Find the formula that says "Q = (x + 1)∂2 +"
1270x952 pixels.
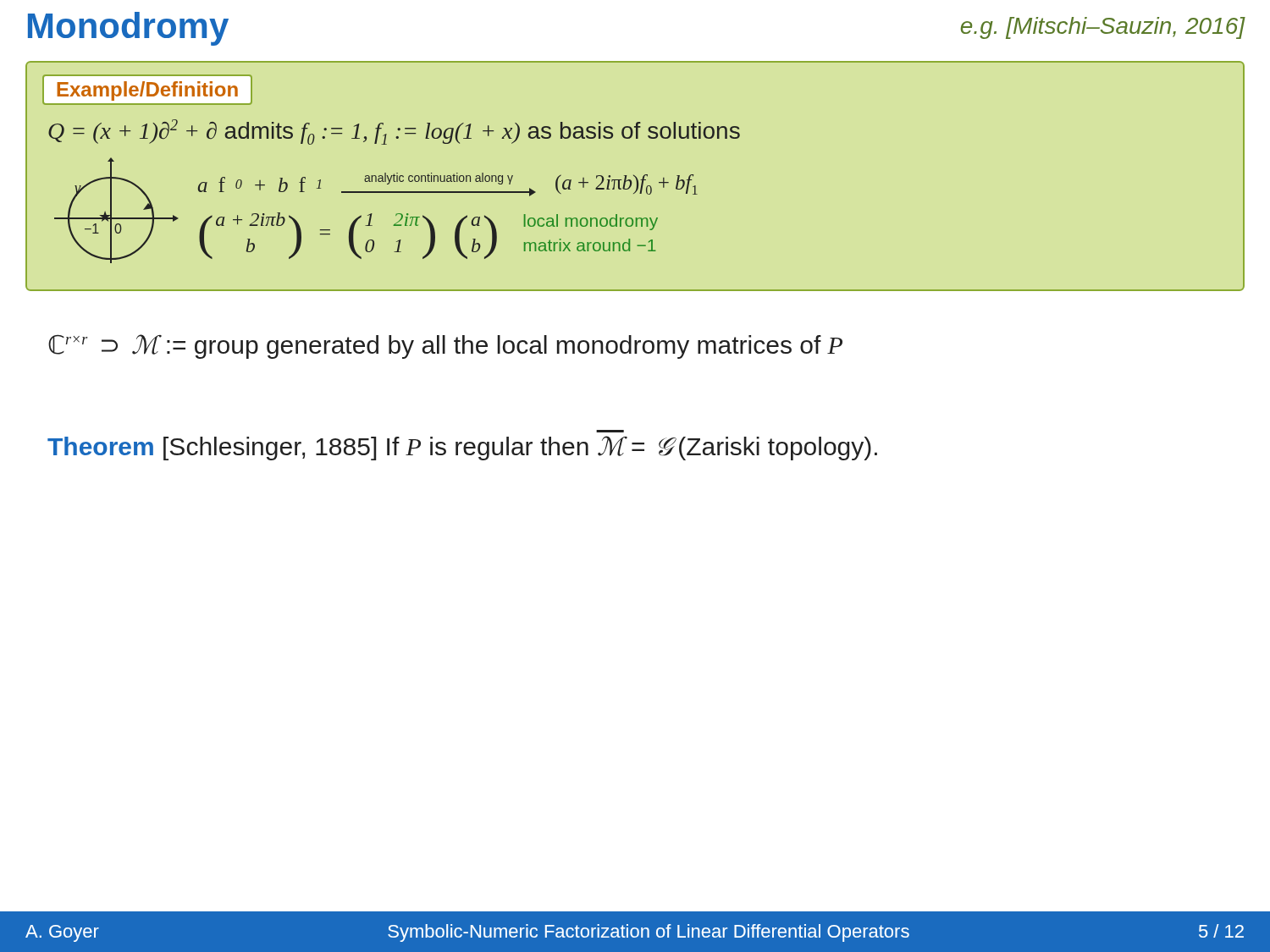click(x=394, y=132)
